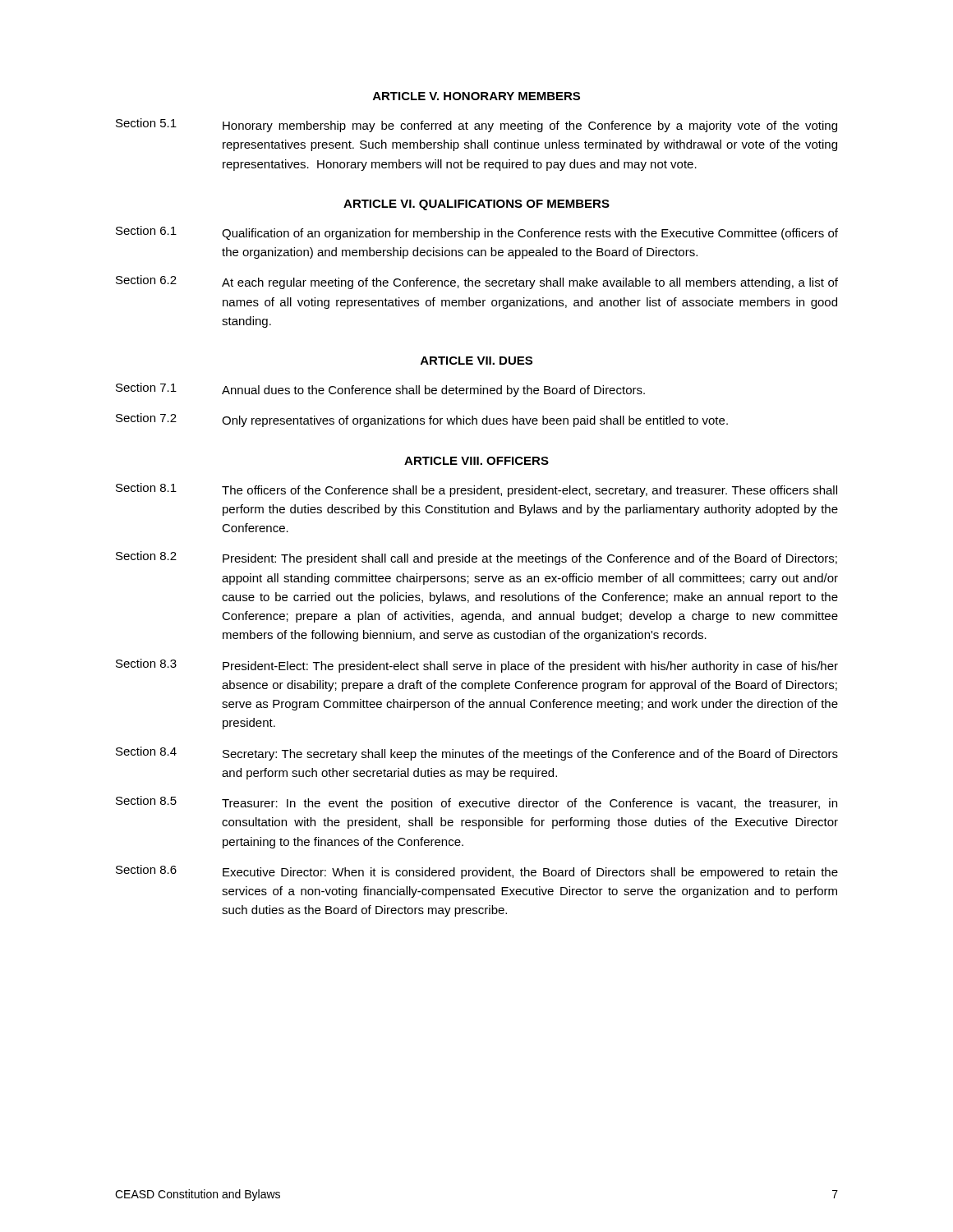The image size is (953, 1232).
Task: Locate the section header that reads "ARTICLE VIII. OFFICERS"
Action: 476,460
